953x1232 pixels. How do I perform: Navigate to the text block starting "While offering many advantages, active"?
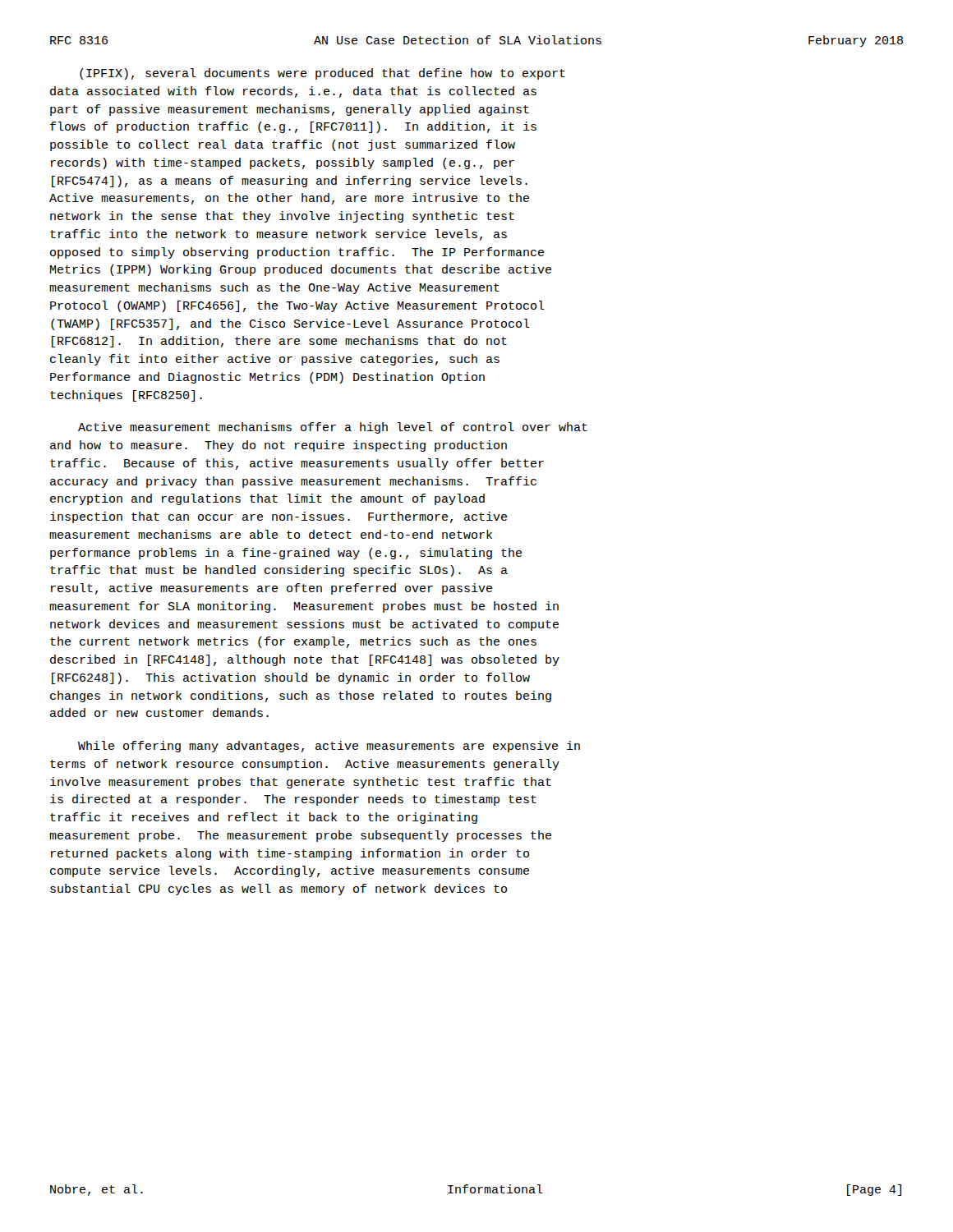click(315, 818)
